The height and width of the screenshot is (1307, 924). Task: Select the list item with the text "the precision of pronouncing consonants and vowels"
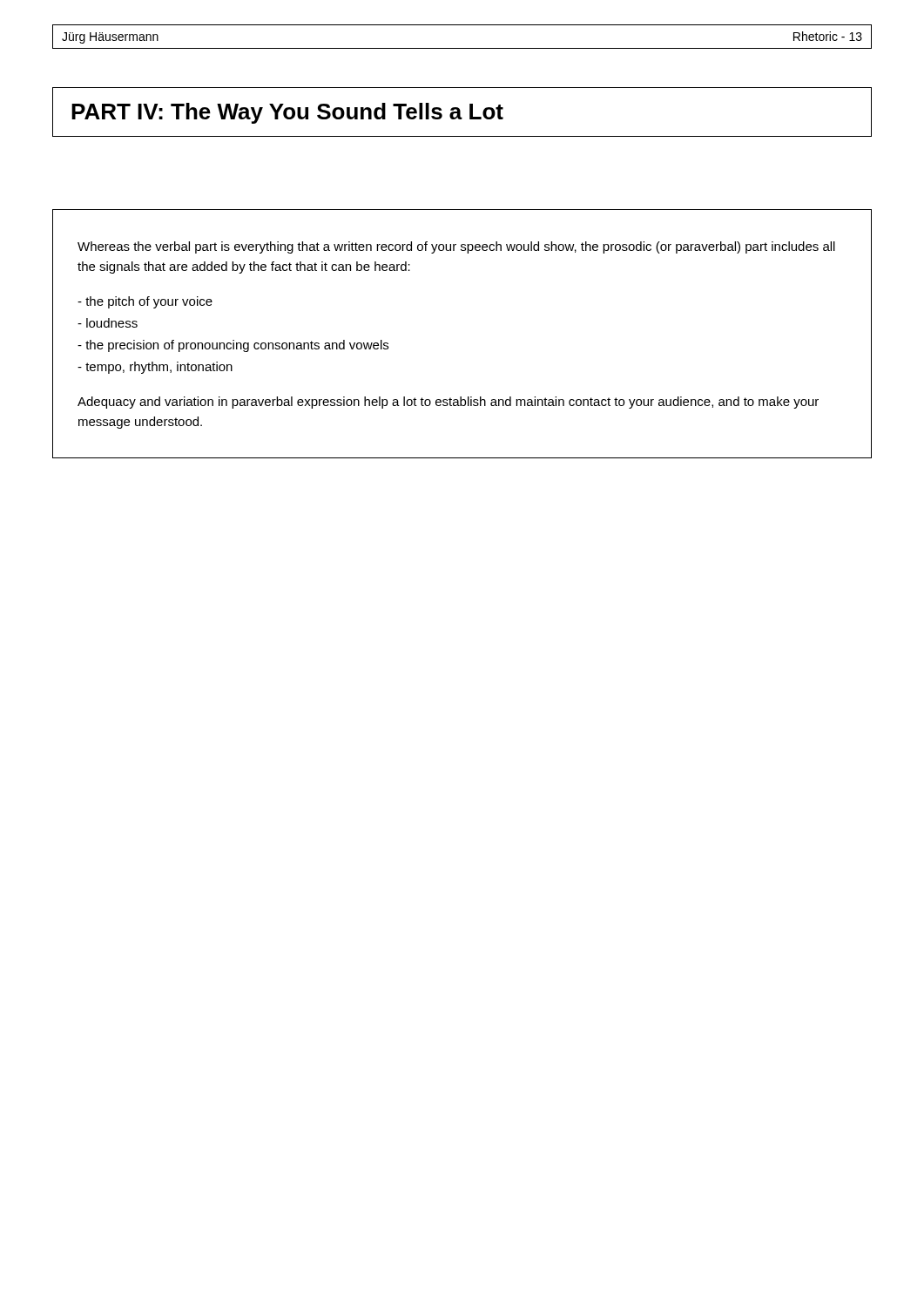233,345
